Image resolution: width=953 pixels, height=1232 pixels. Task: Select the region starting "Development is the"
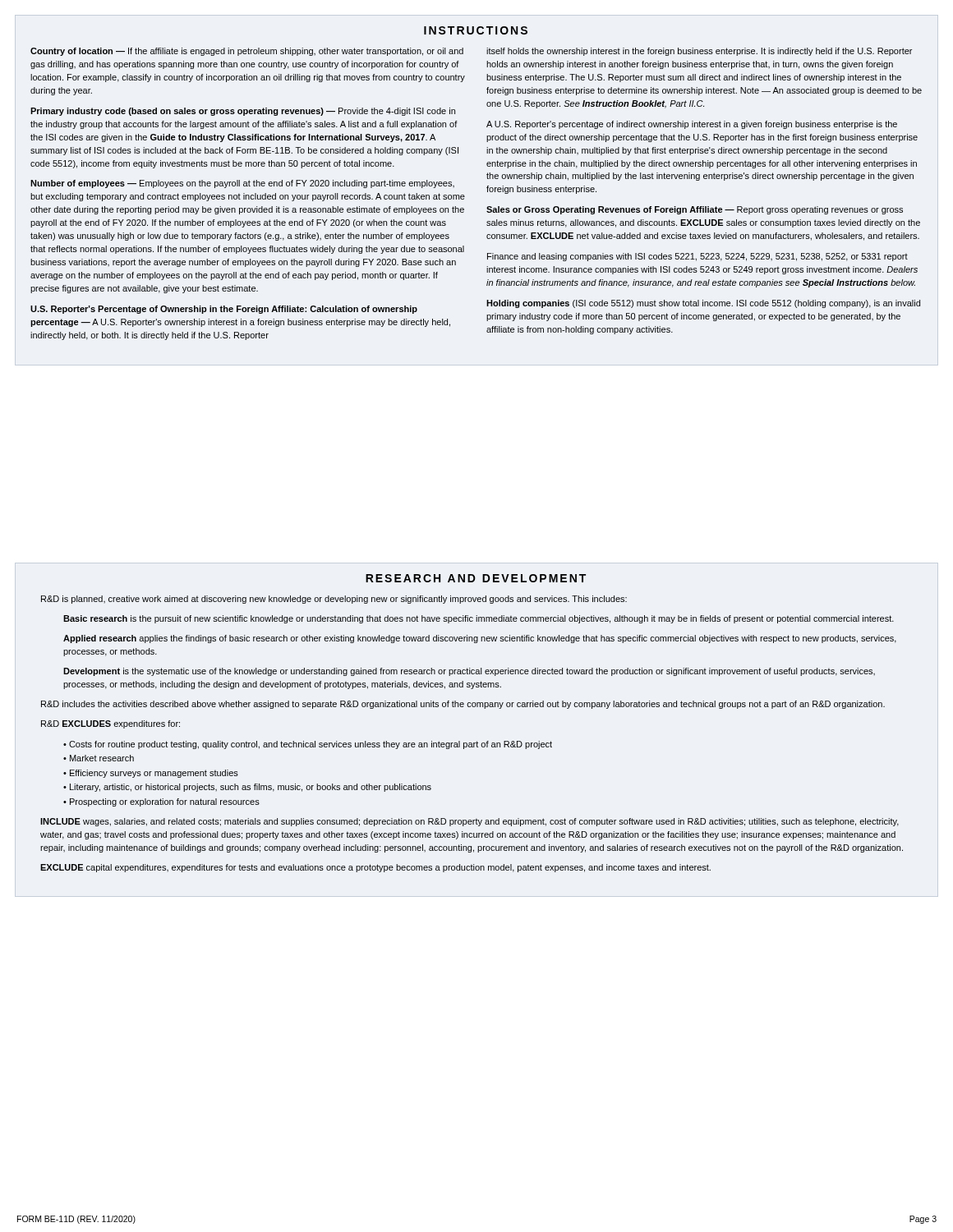488,678
